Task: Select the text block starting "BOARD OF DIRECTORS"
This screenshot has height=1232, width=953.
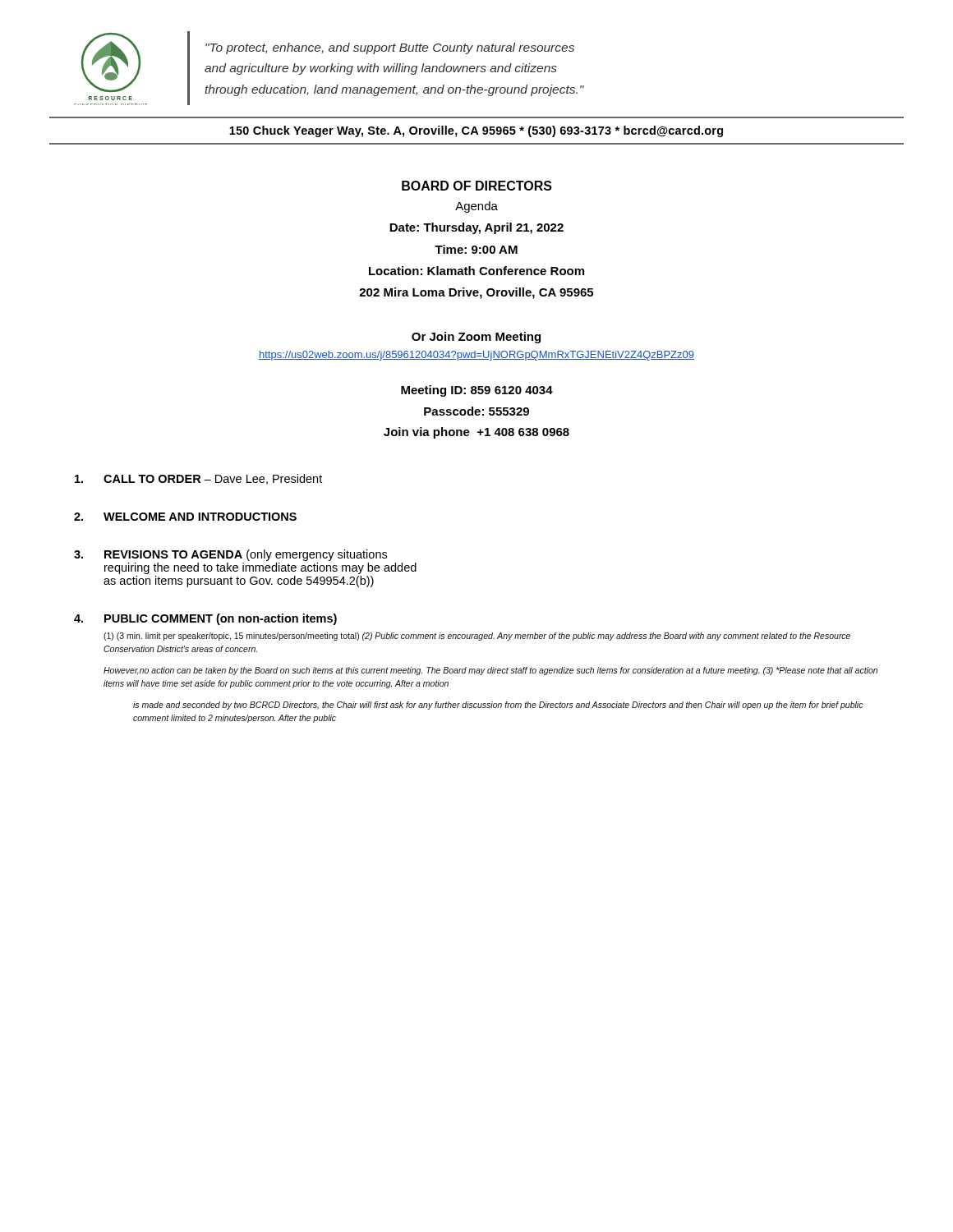Action: (x=476, y=186)
